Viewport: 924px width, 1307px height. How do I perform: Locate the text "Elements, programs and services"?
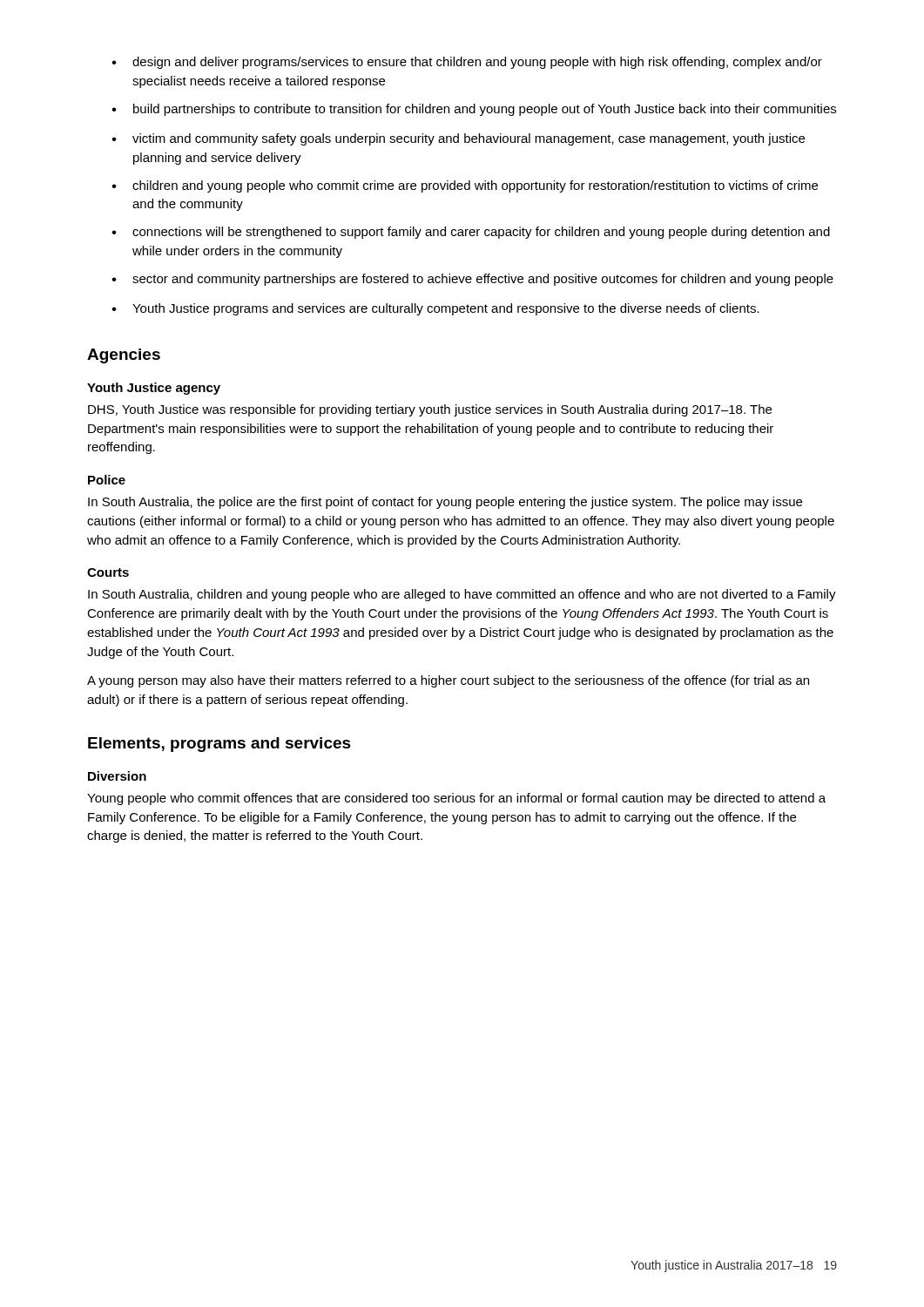click(219, 743)
